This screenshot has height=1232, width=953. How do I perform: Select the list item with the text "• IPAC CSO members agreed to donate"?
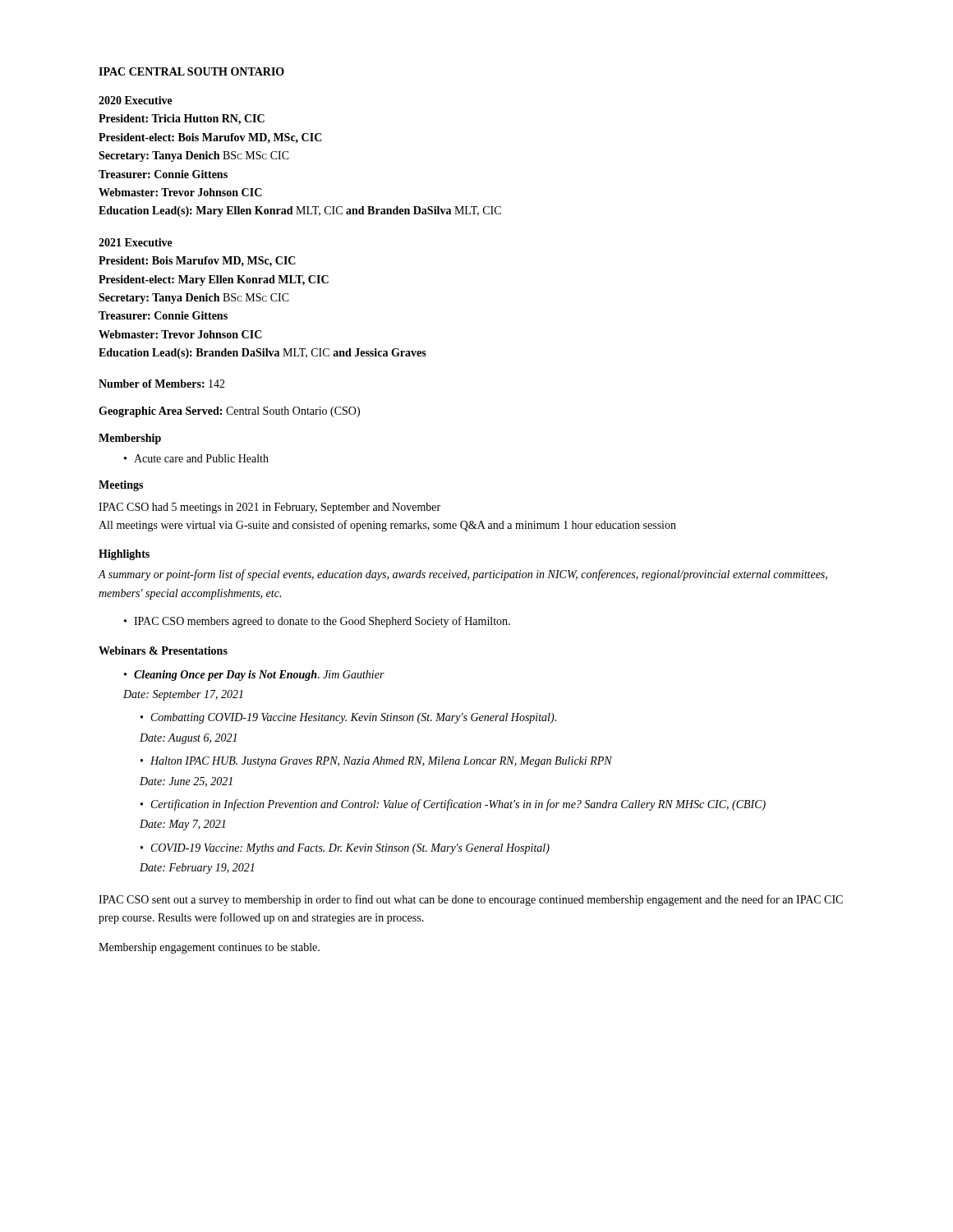coord(317,622)
